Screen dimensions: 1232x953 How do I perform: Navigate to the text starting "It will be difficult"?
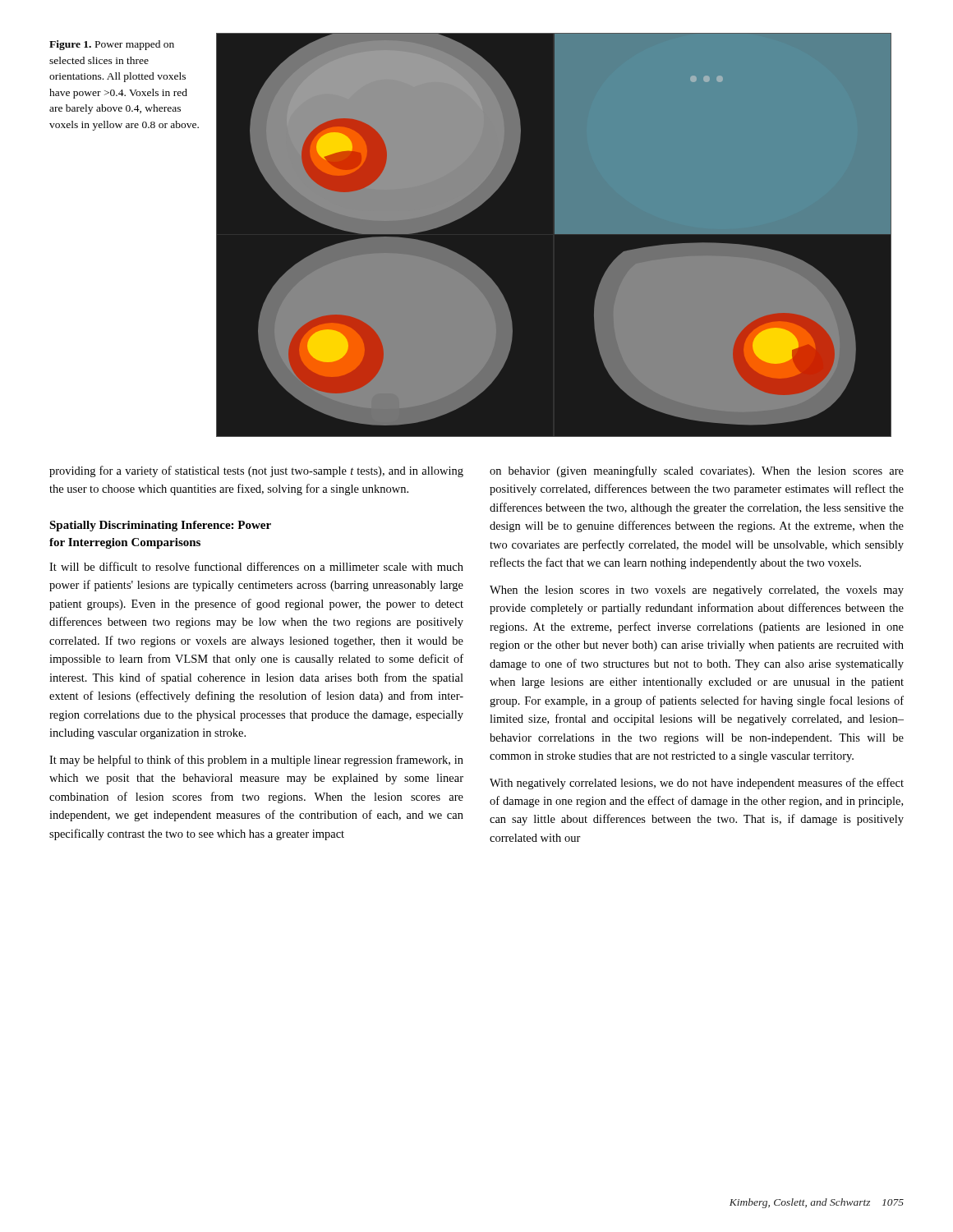pyautogui.click(x=256, y=700)
